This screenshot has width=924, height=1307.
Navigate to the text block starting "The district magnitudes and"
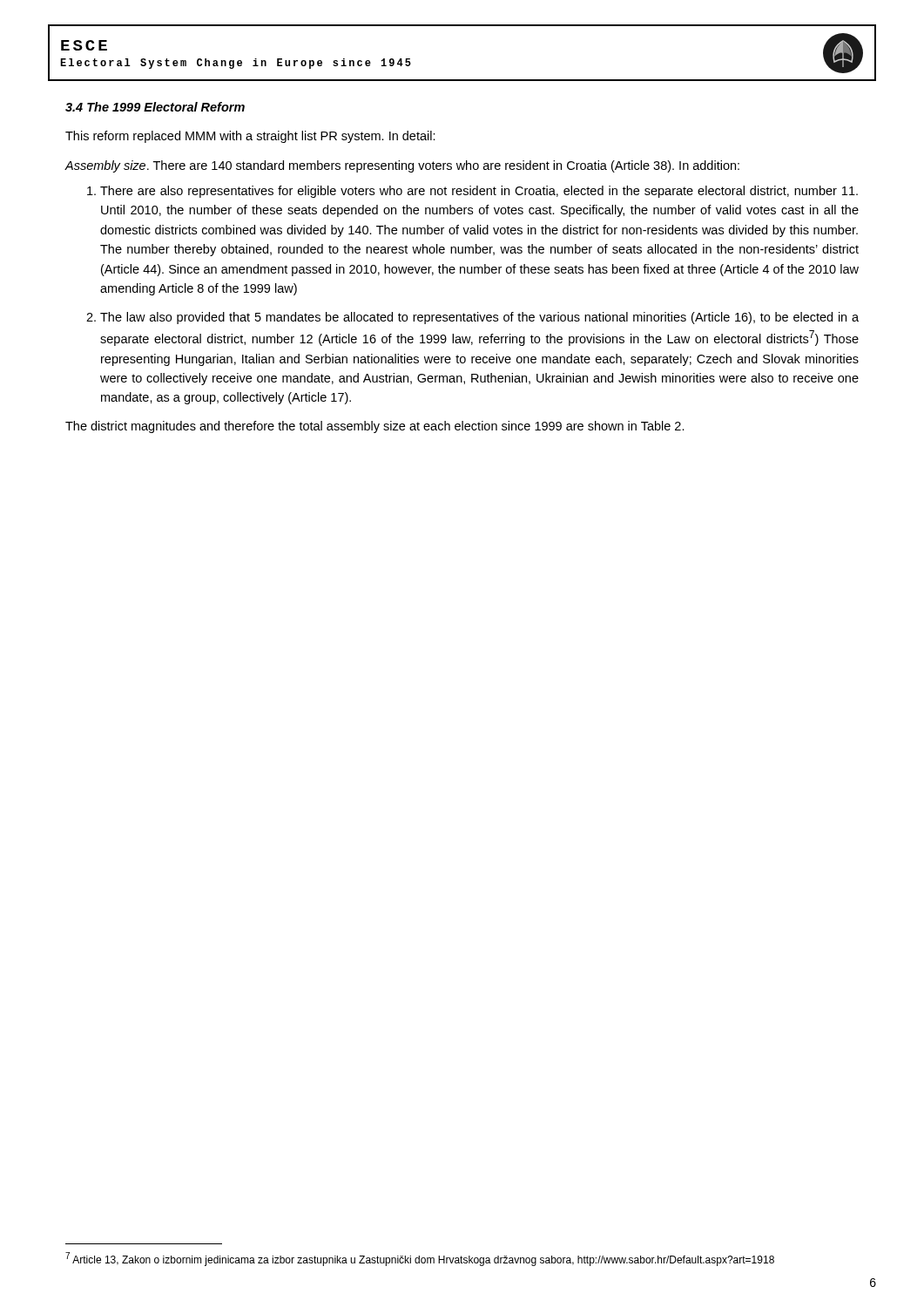pyautogui.click(x=375, y=426)
